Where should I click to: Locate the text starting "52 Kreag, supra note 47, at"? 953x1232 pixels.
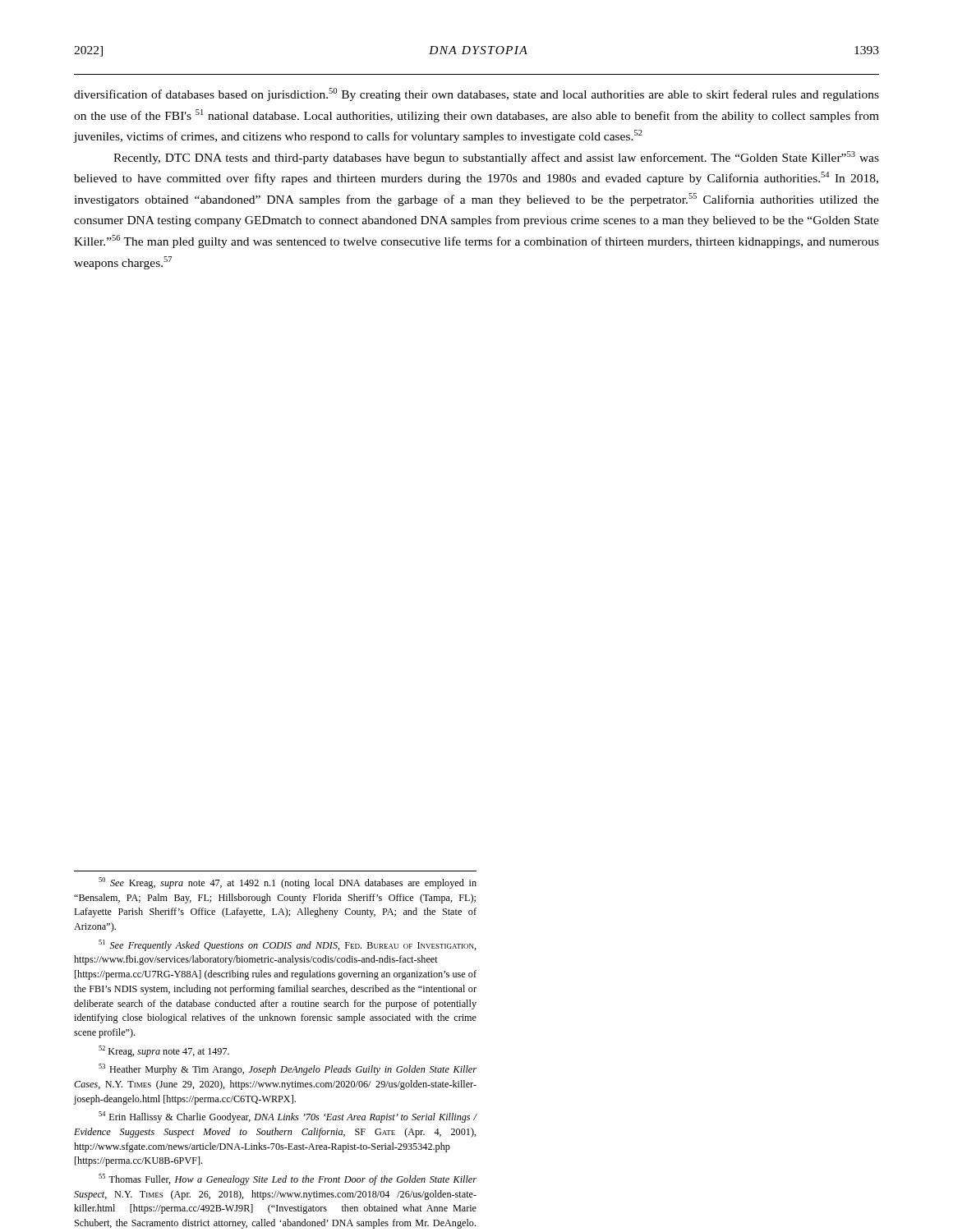pyautogui.click(x=164, y=1051)
